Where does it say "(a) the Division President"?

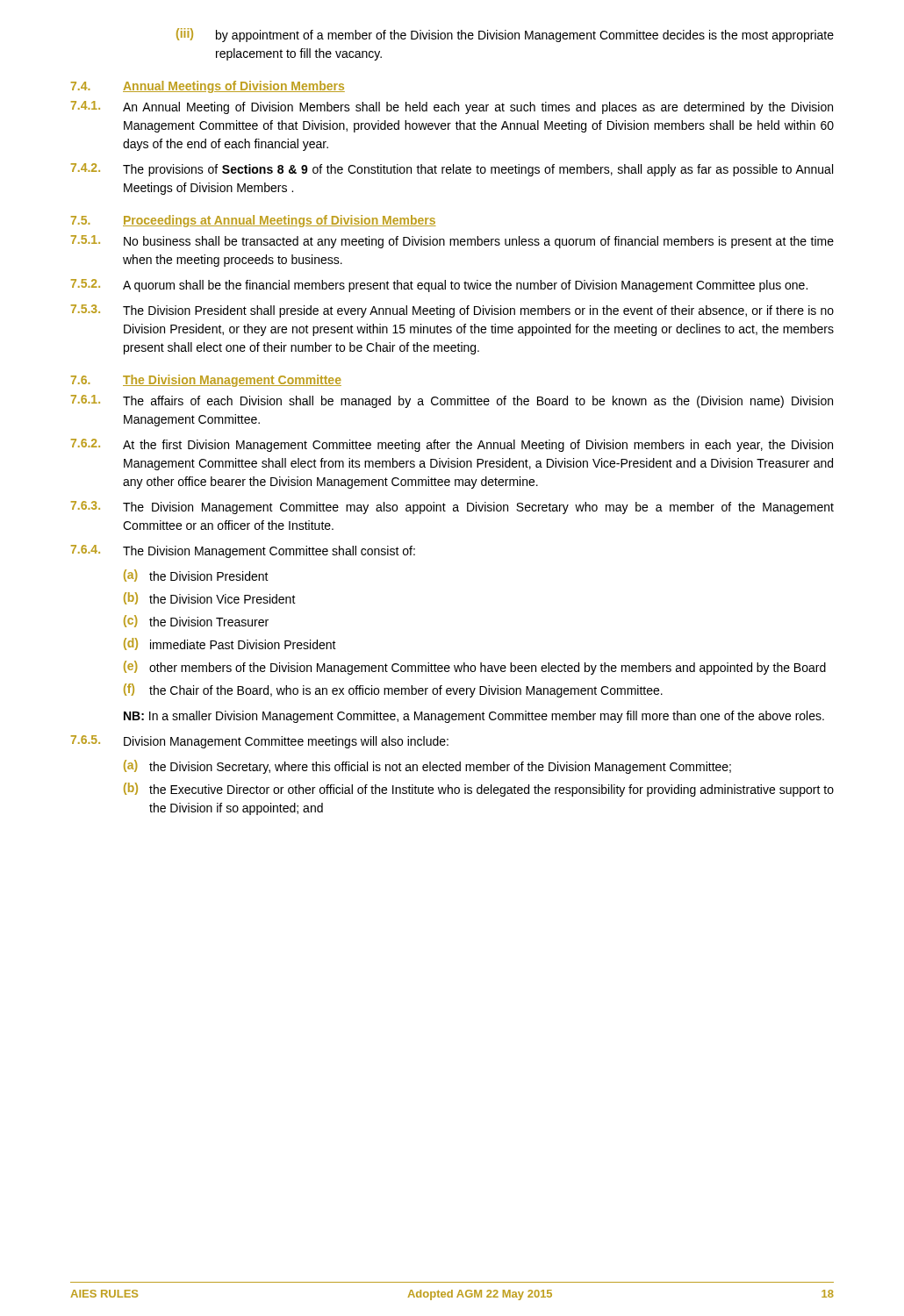(x=196, y=576)
